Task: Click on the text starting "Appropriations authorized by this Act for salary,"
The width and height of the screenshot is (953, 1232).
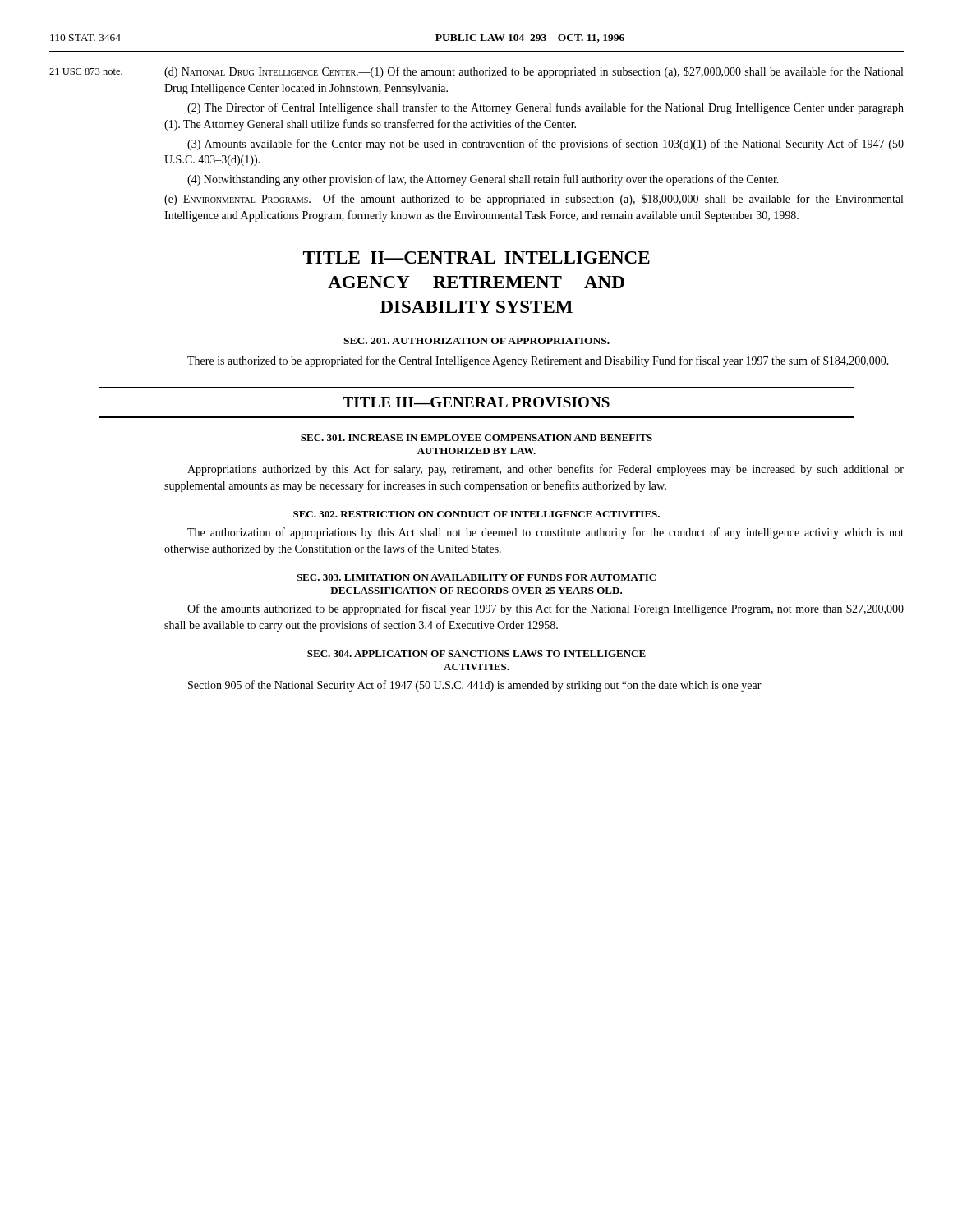Action: tap(534, 478)
